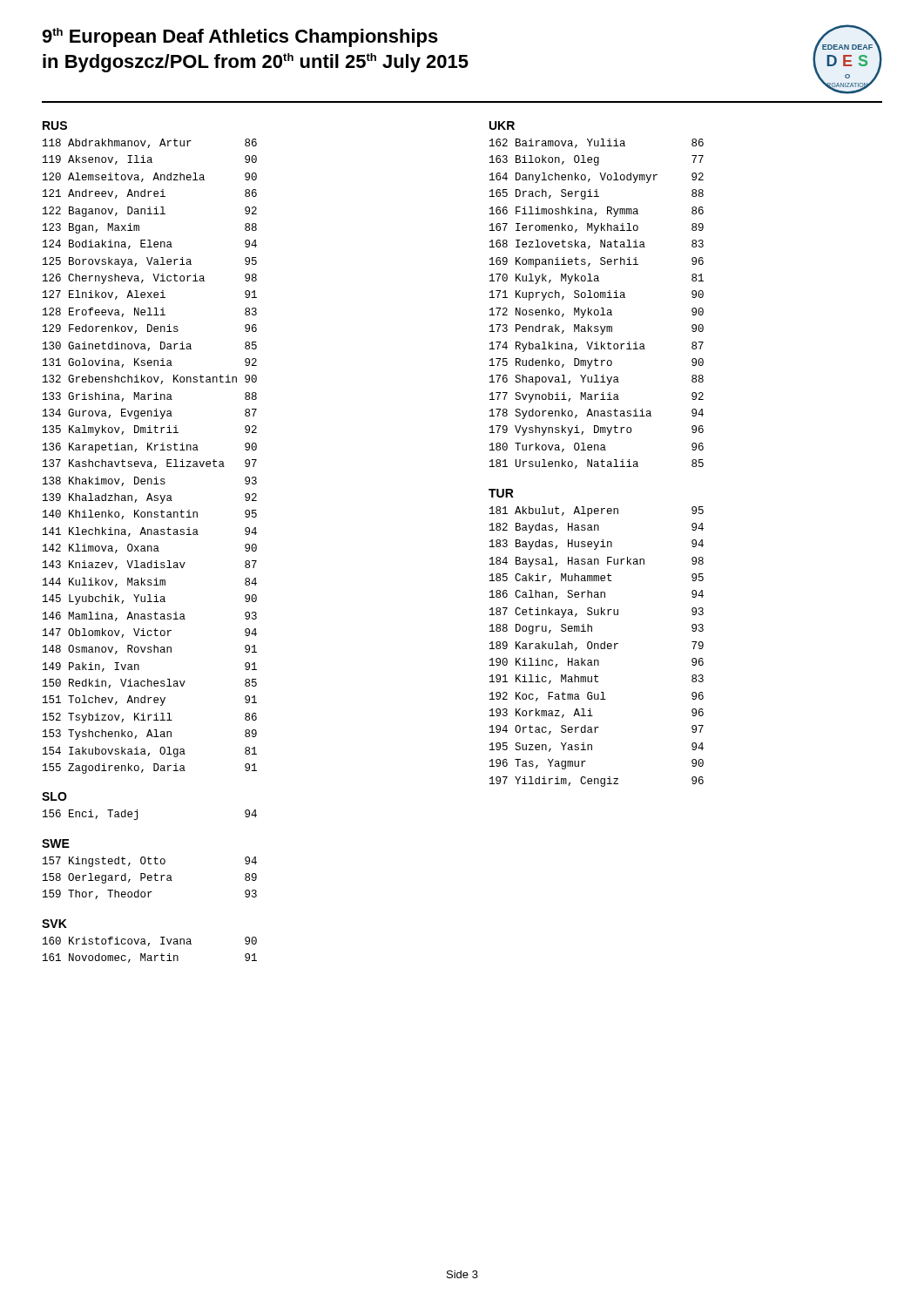
Task: Click on the list item with the text "135 Kalmykov, Dmitrii 92"
Action: (150, 431)
